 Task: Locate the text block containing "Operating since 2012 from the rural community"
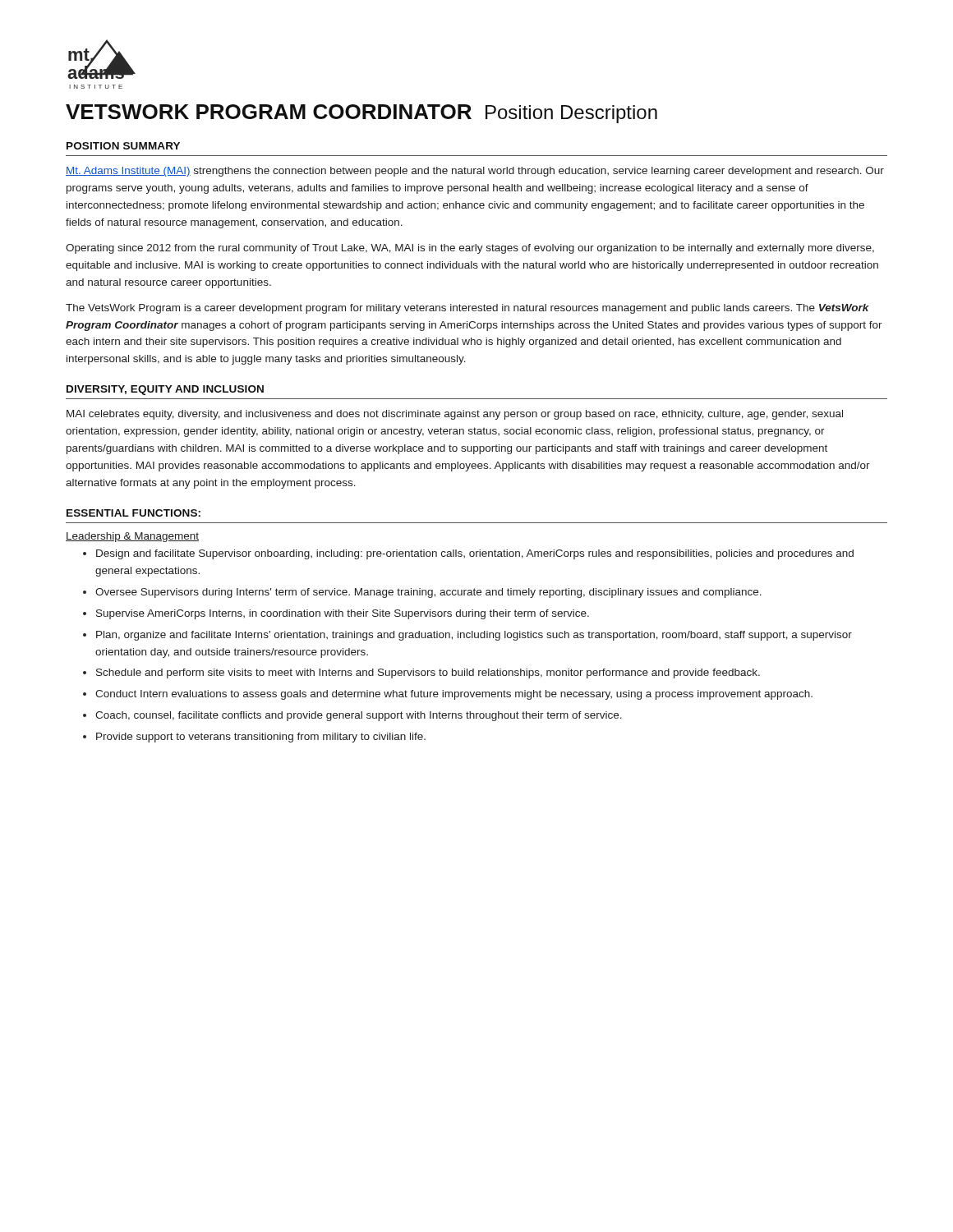pyautogui.click(x=472, y=265)
